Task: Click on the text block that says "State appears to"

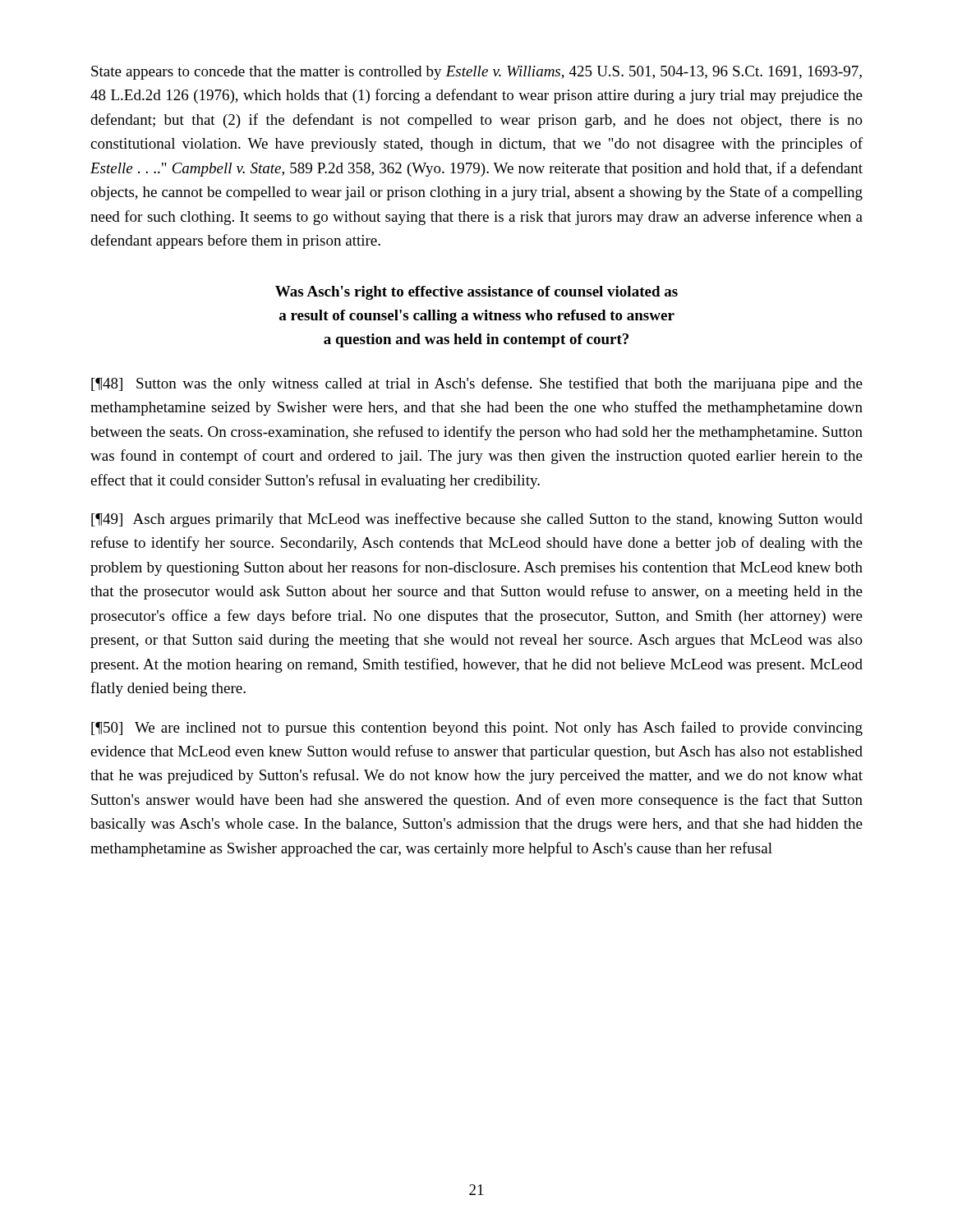Action: pyautogui.click(x=476, y=156)
